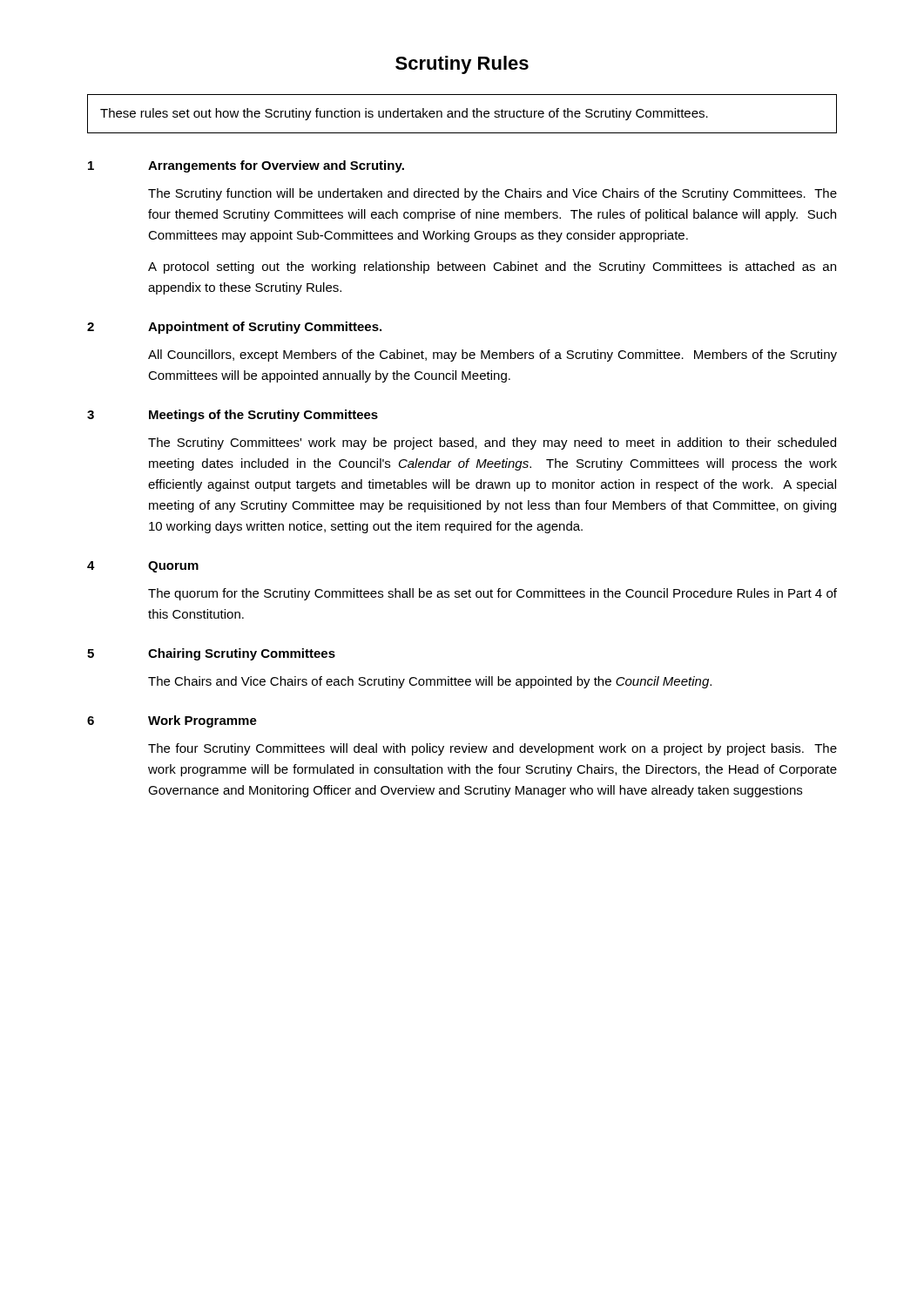
Task: Click on the text block starting "The four Scrutiny Committees will"
Action: click(x=492, y=769)
